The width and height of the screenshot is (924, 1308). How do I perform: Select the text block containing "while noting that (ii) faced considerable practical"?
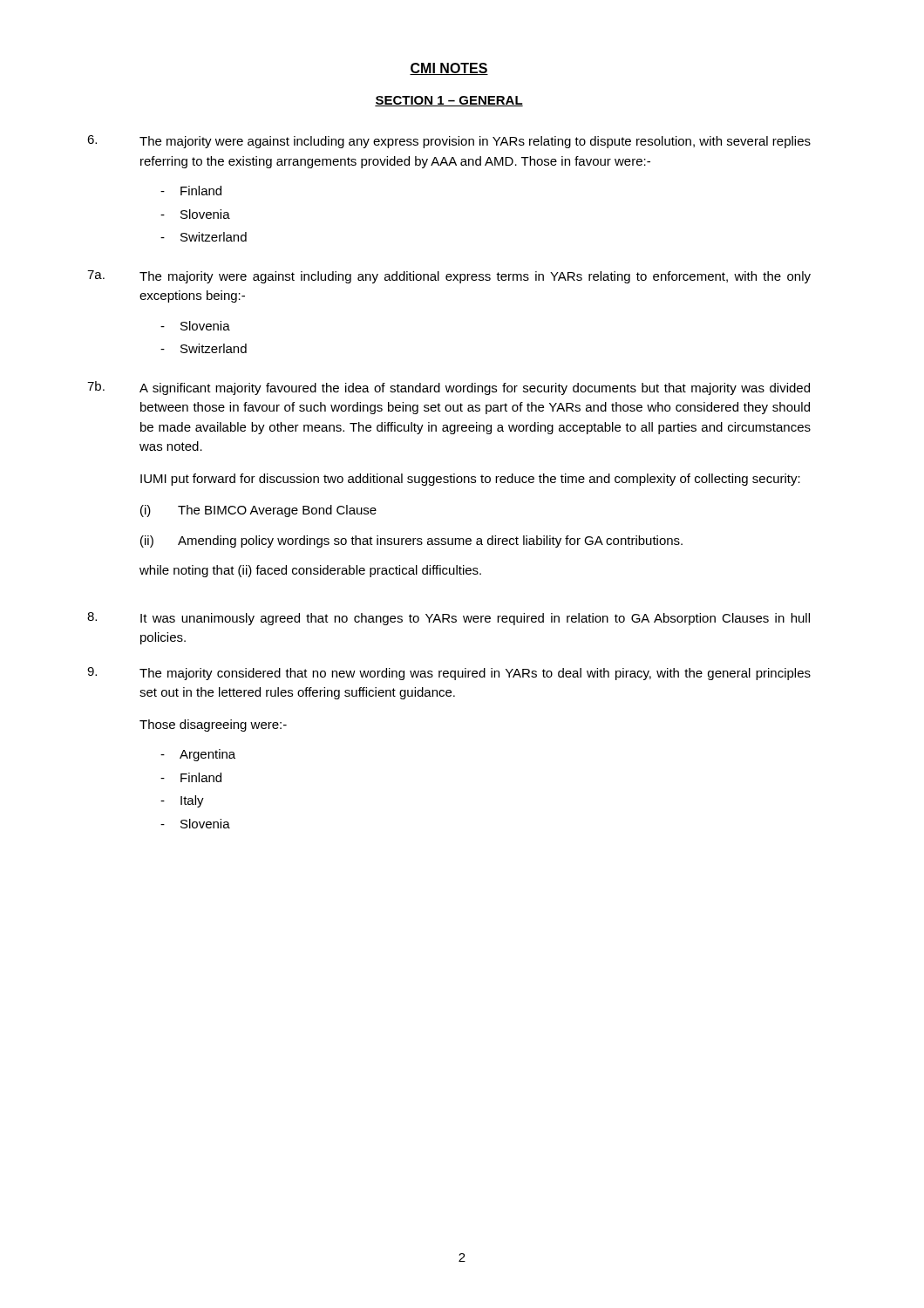tap(311, 570)
